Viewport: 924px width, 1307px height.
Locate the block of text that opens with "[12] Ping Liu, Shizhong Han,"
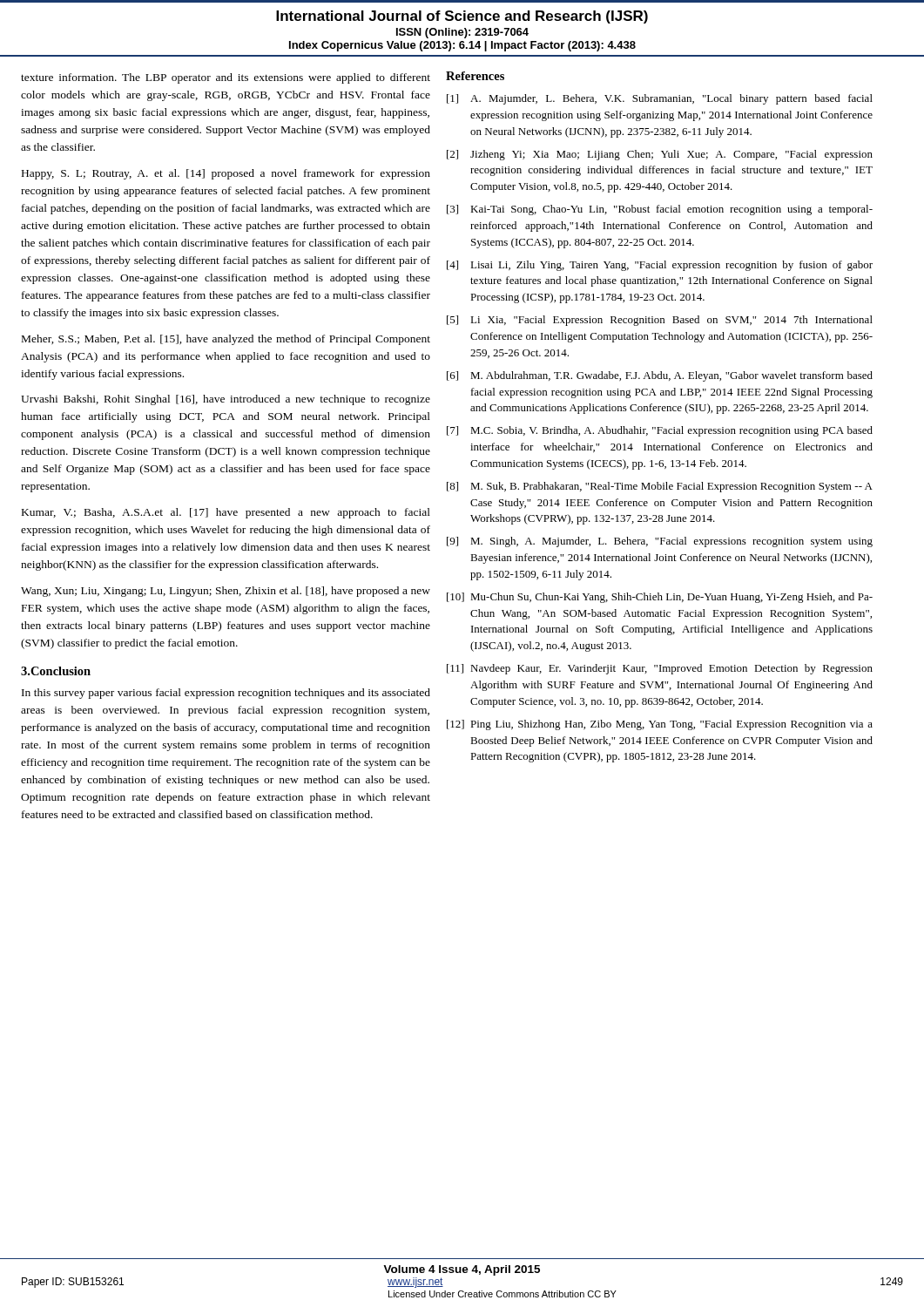click(x=659, y=741)
